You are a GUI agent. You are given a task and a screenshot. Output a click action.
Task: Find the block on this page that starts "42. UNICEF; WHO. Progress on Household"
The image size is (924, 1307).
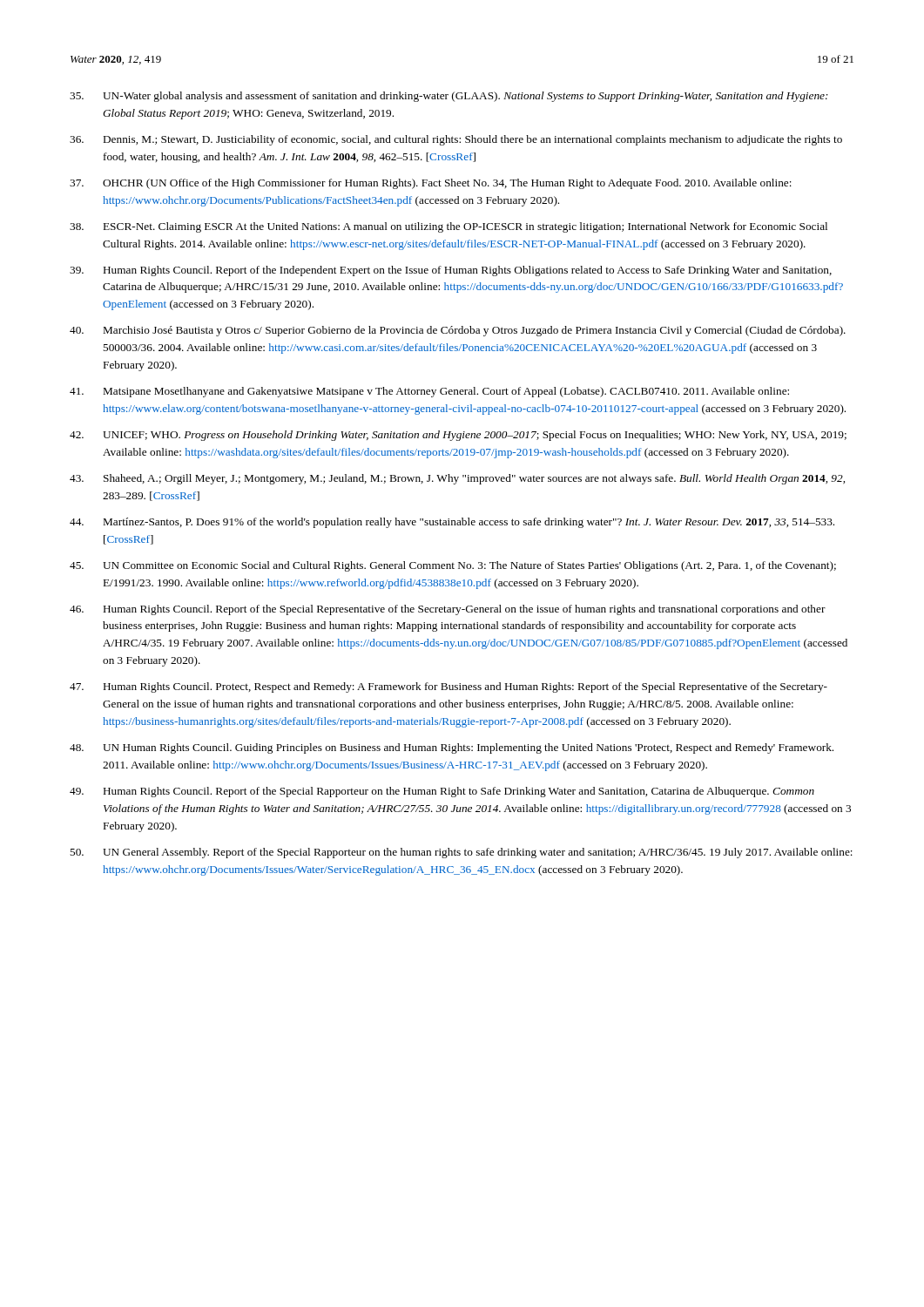pyautogui.click(x=462, y=443)
